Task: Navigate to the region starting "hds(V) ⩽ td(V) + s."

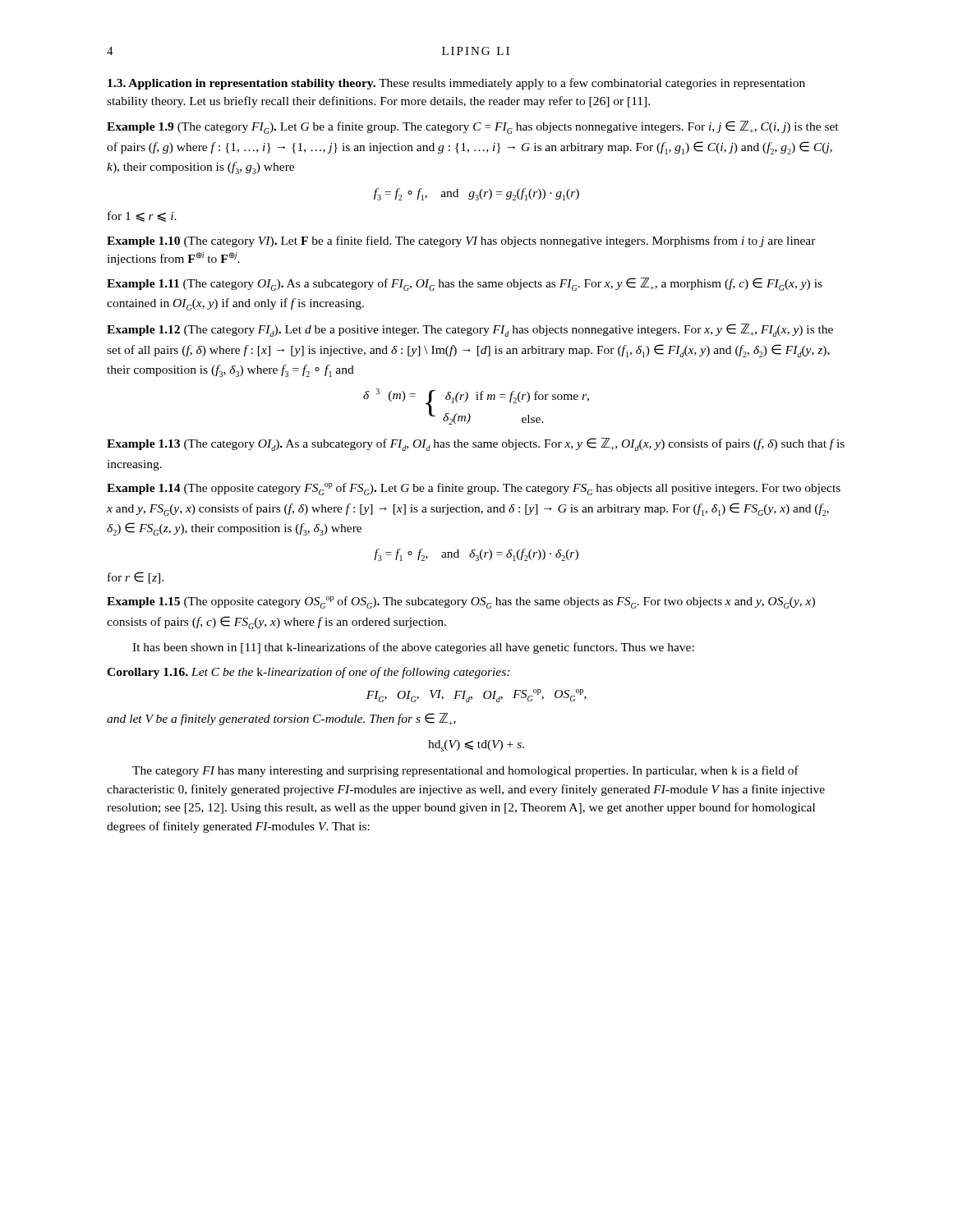Action: (x=476, y=745)
